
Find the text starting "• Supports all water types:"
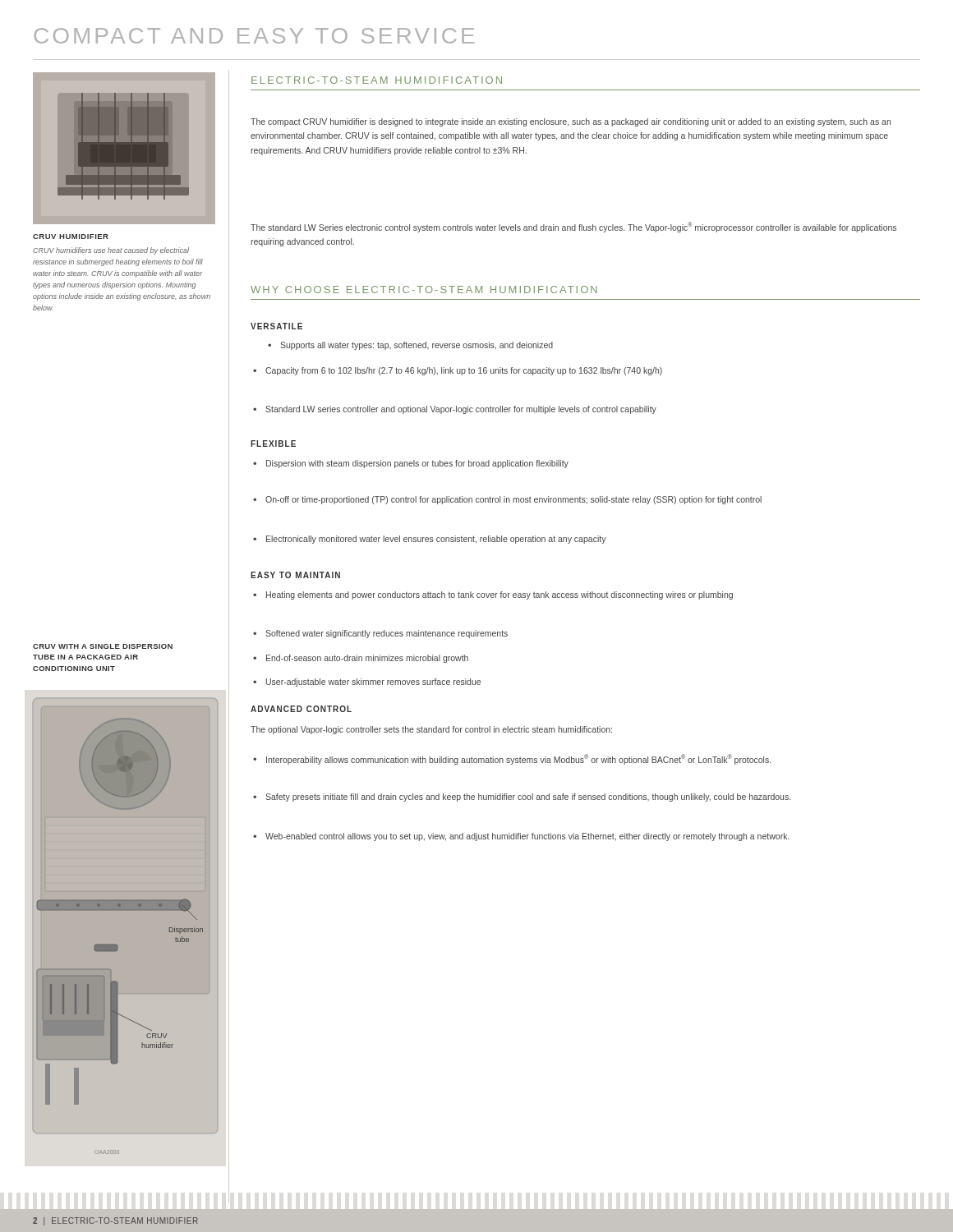tap(410, 346)
